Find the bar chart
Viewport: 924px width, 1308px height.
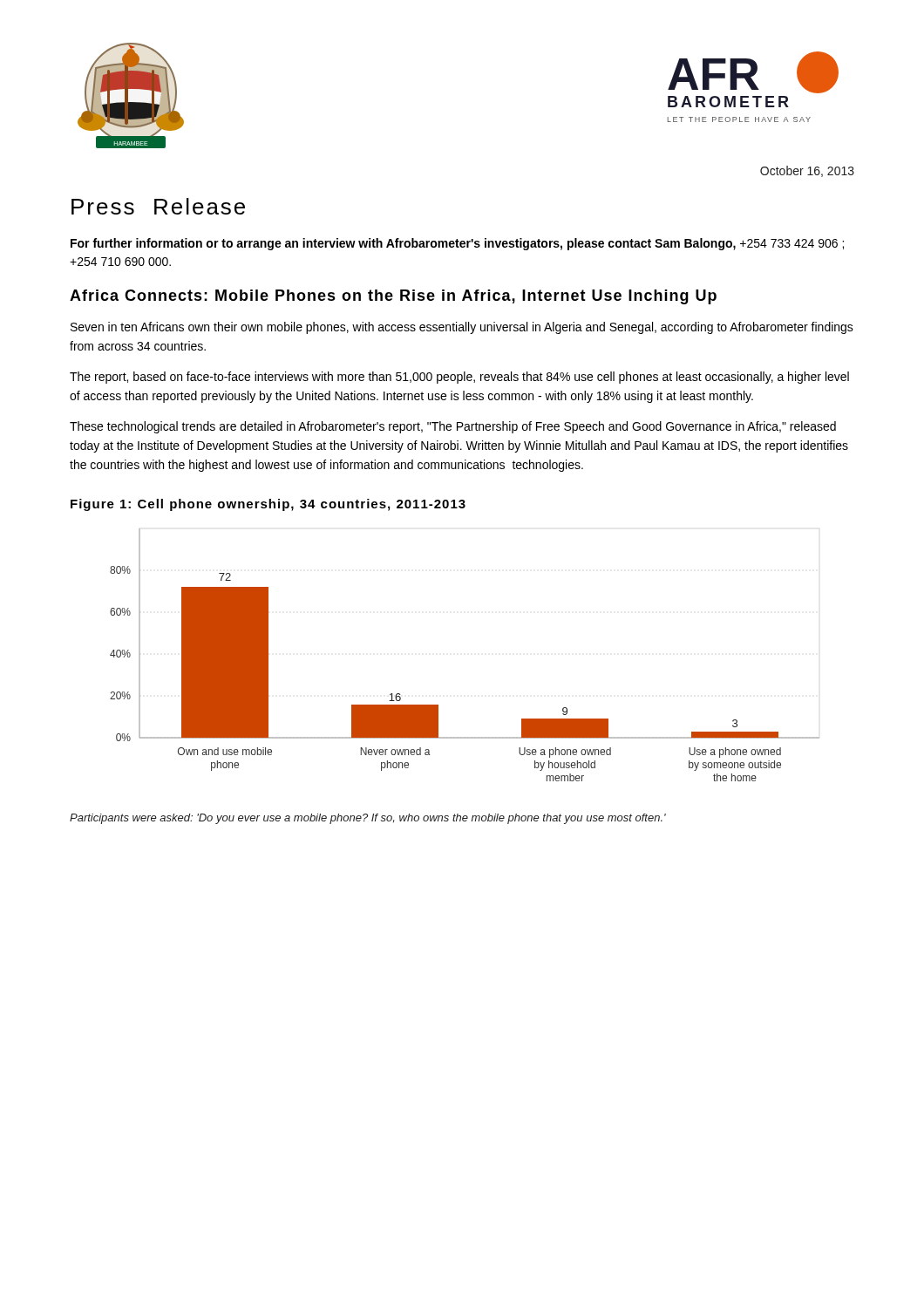462,661
